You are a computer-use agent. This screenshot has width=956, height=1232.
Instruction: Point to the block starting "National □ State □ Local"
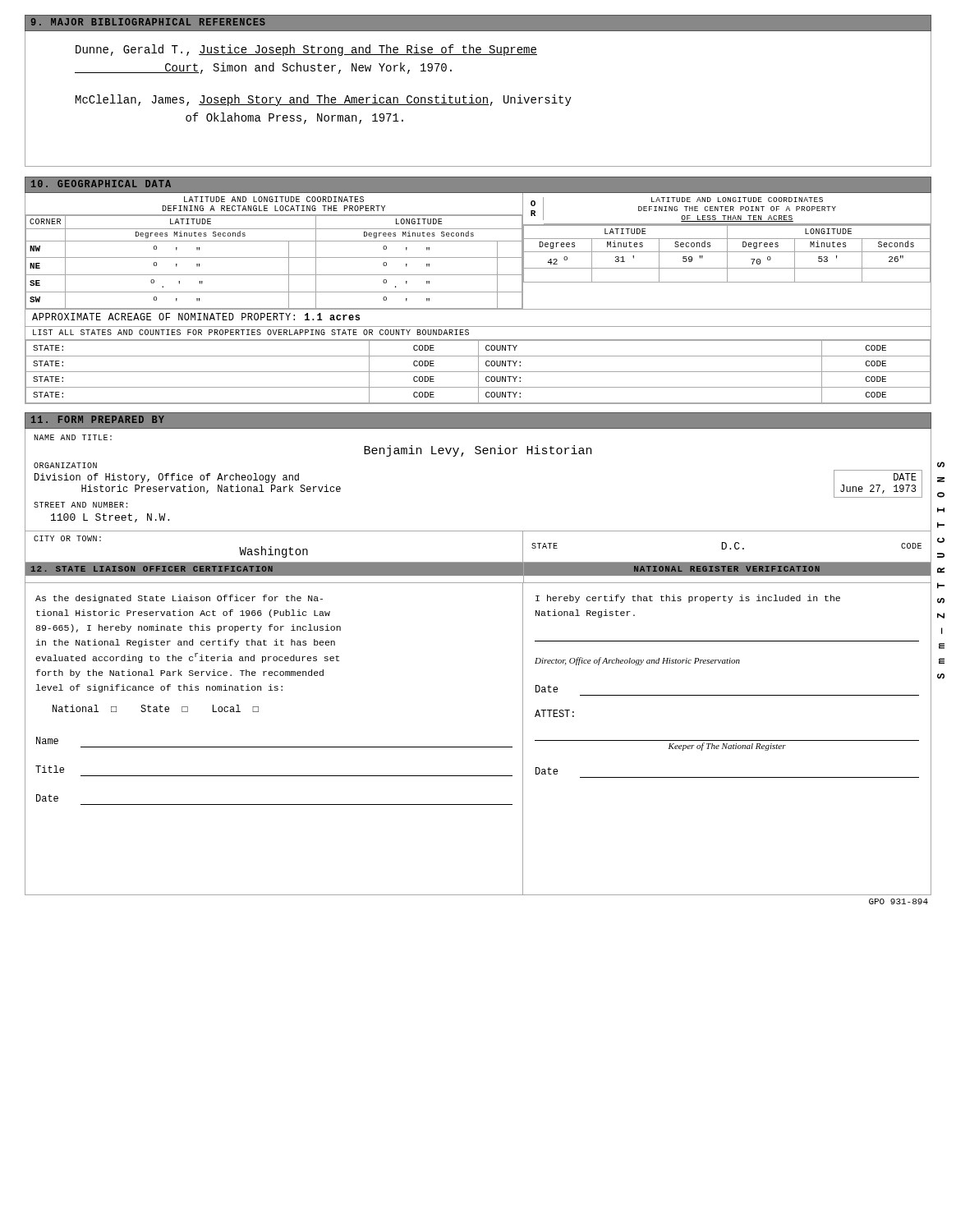155,709
